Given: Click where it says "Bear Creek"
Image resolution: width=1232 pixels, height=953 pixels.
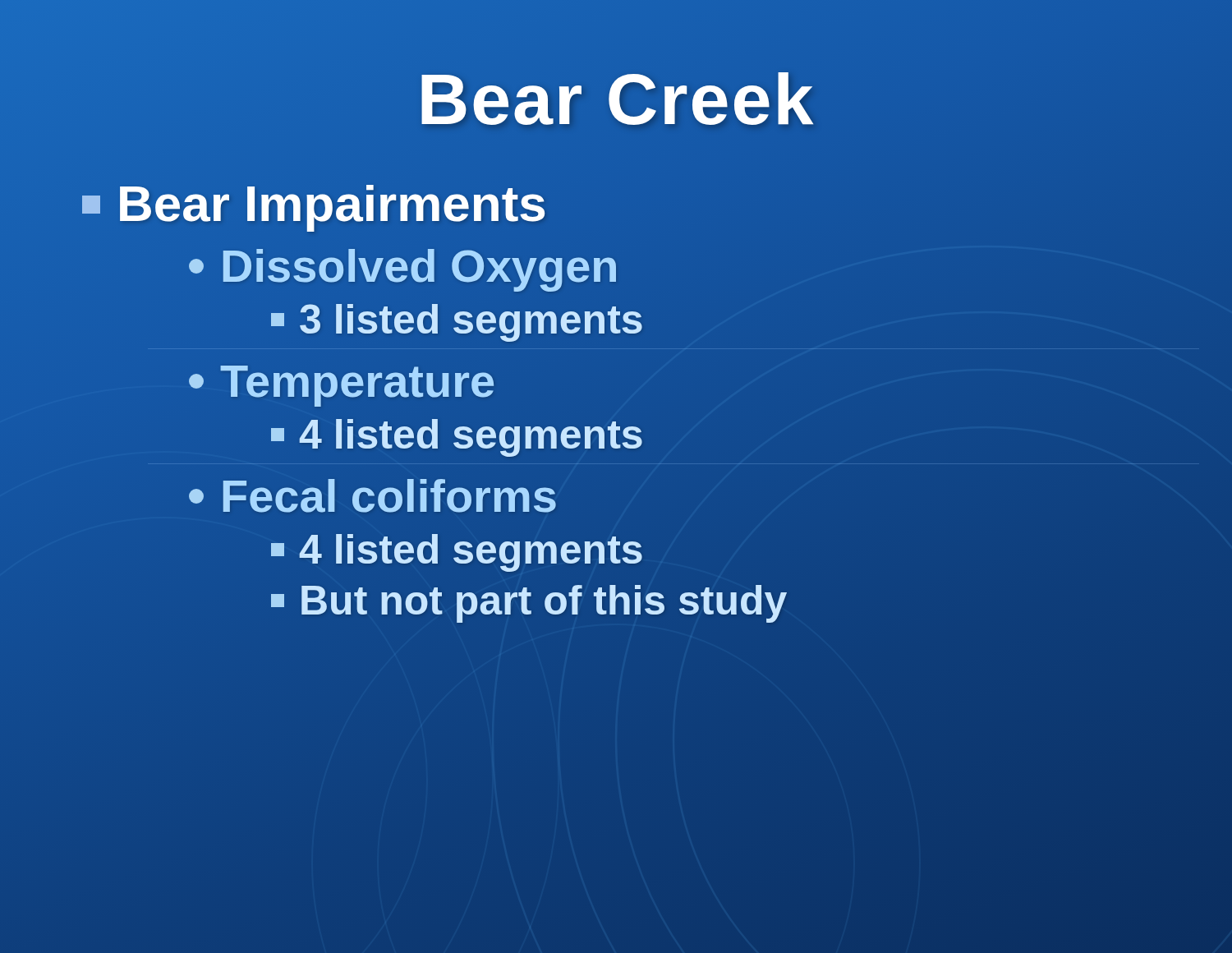Looking at the screenshot, I should click(616, 99).
